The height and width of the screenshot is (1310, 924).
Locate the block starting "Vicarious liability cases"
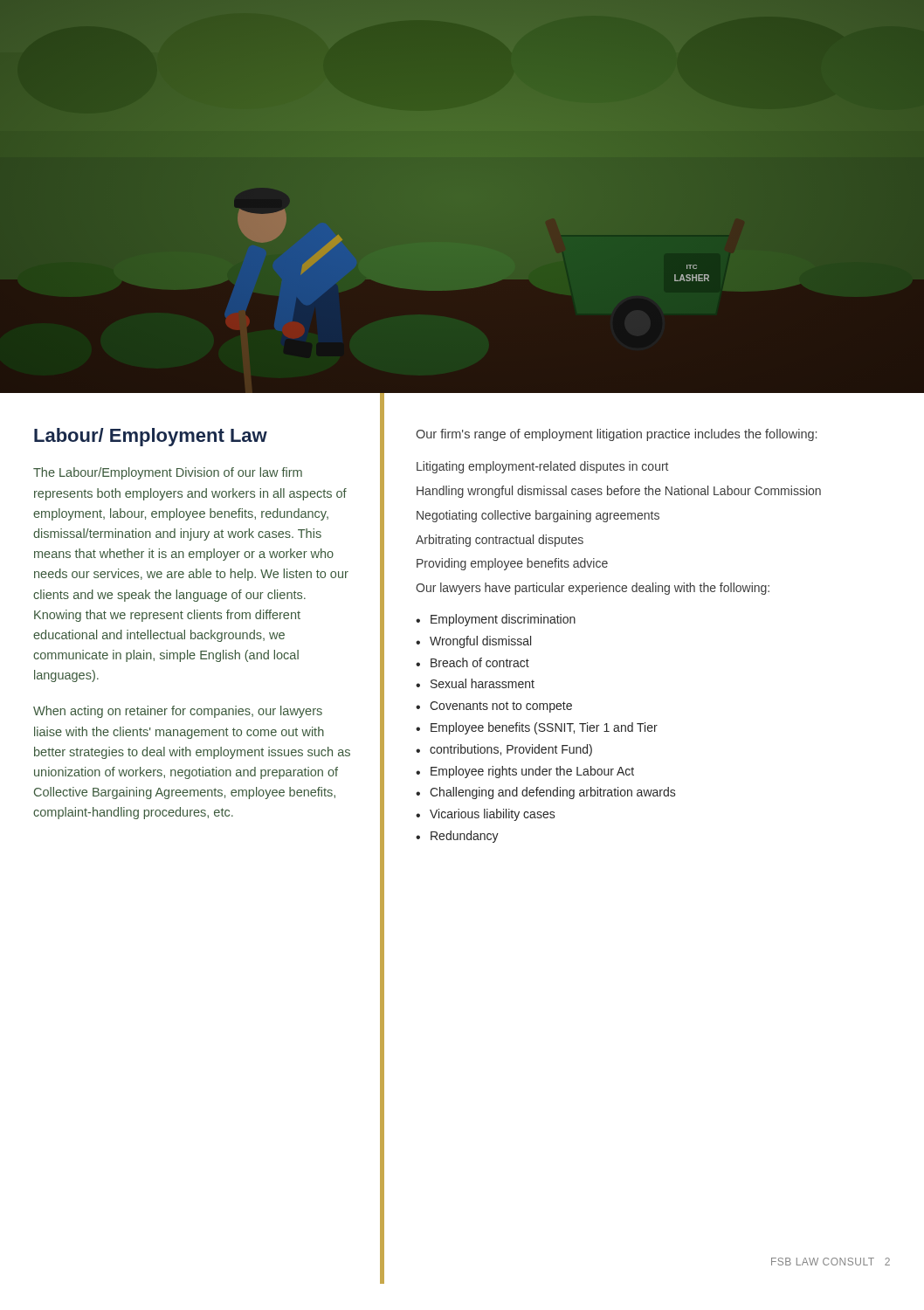492,814
